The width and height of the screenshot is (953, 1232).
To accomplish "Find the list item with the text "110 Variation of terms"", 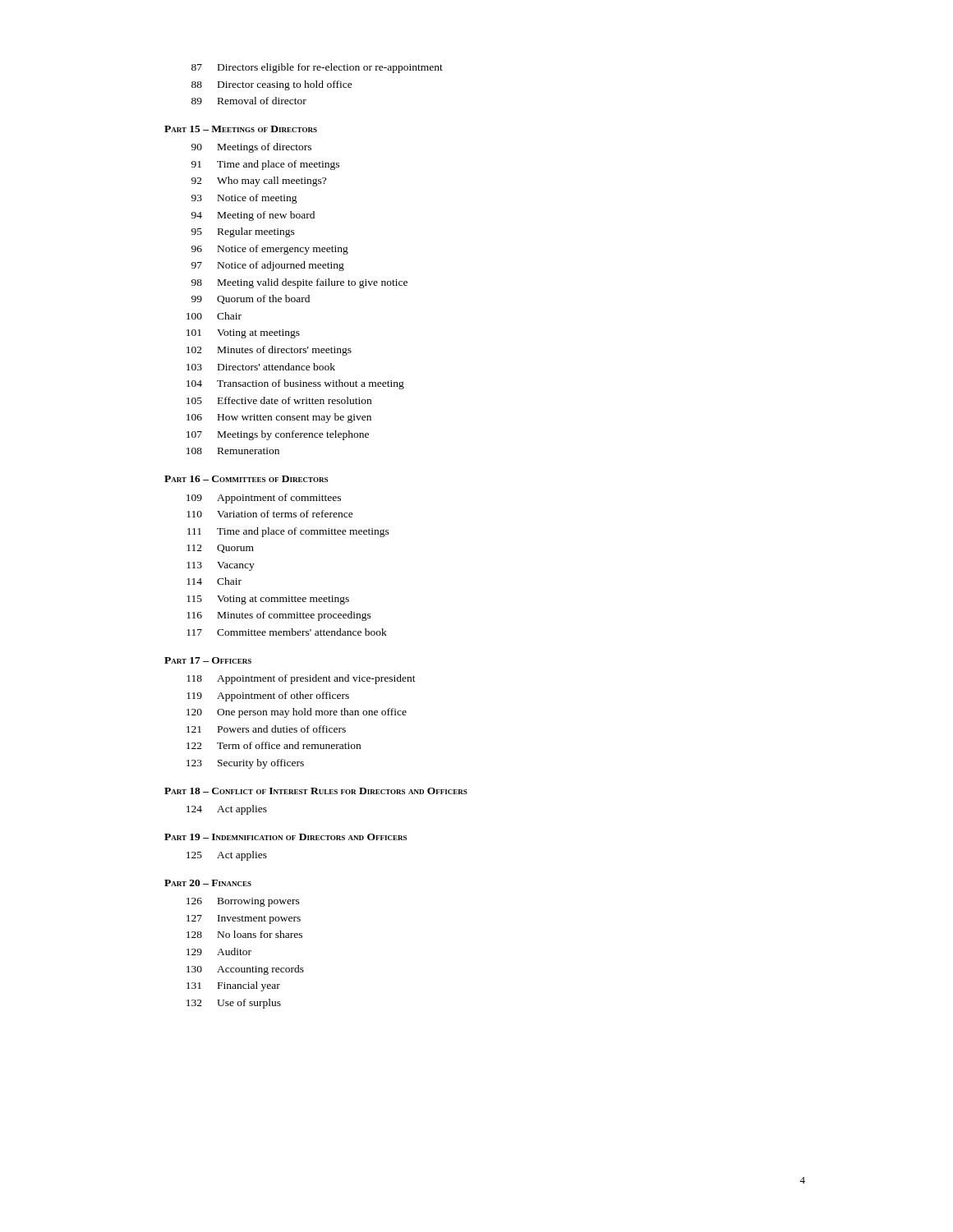I will (270, 514).
